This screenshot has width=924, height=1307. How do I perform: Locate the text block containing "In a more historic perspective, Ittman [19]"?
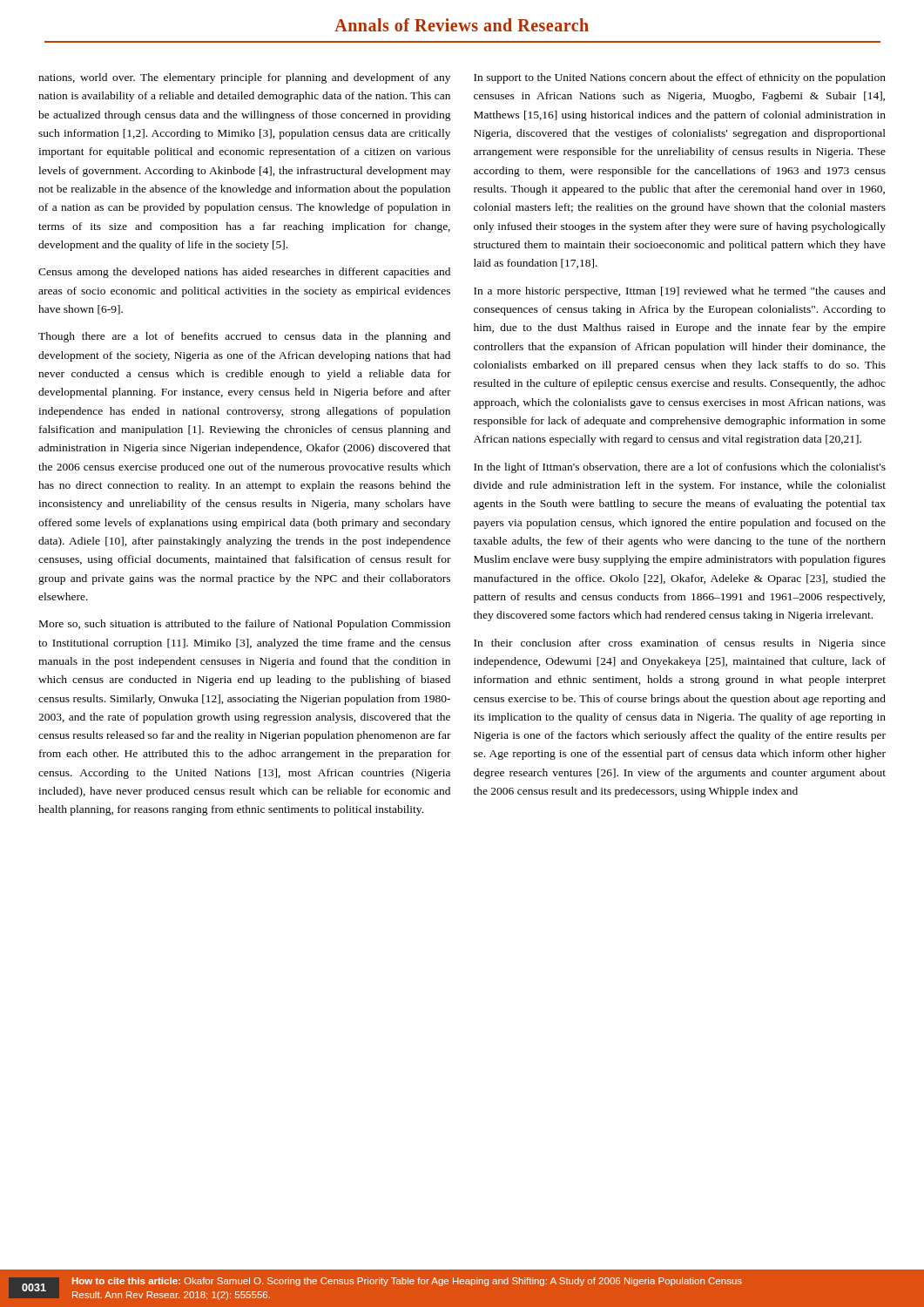click(x=680, y=365)
